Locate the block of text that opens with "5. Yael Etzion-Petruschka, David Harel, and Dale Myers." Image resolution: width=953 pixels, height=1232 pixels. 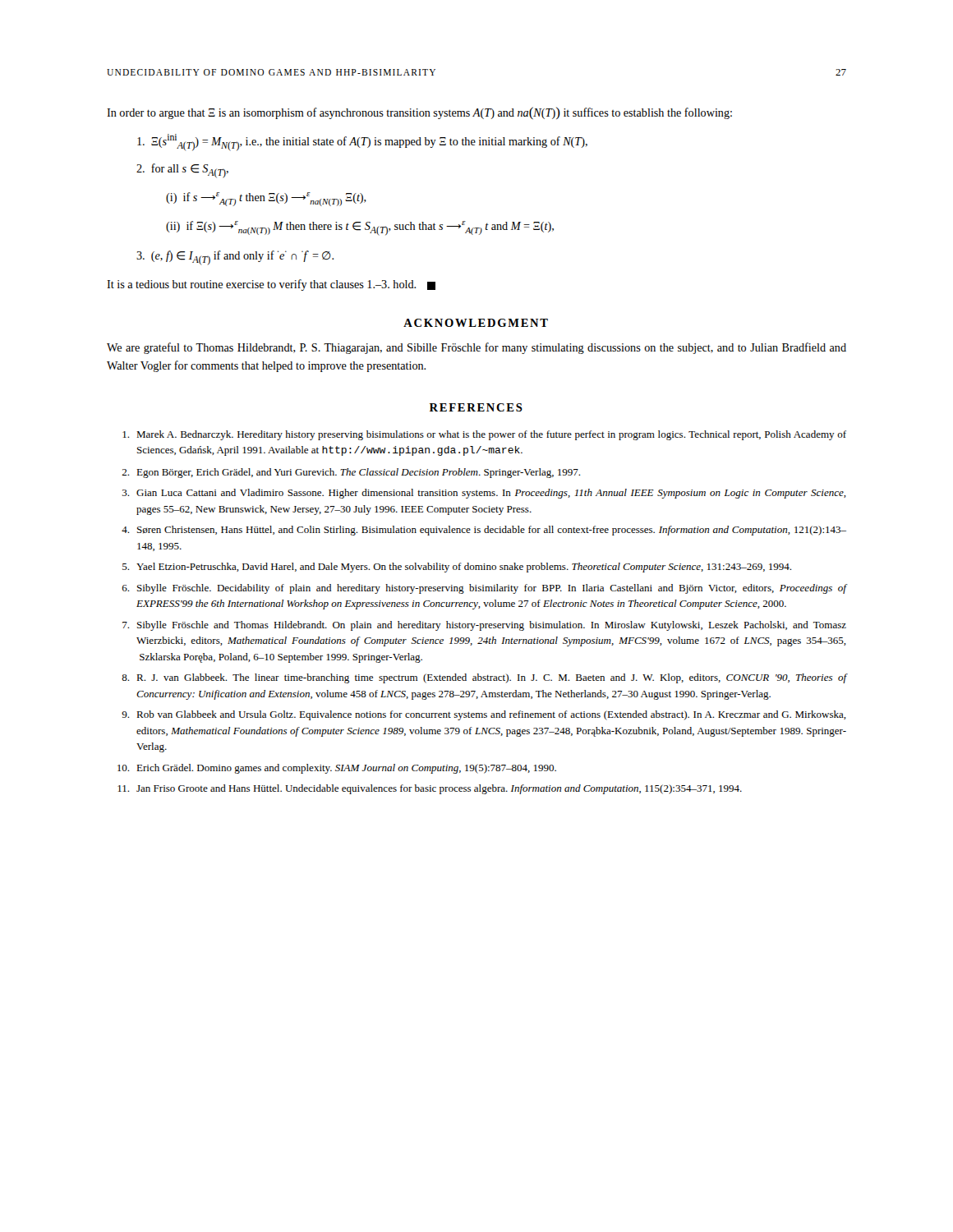click(x=476, y=567)
